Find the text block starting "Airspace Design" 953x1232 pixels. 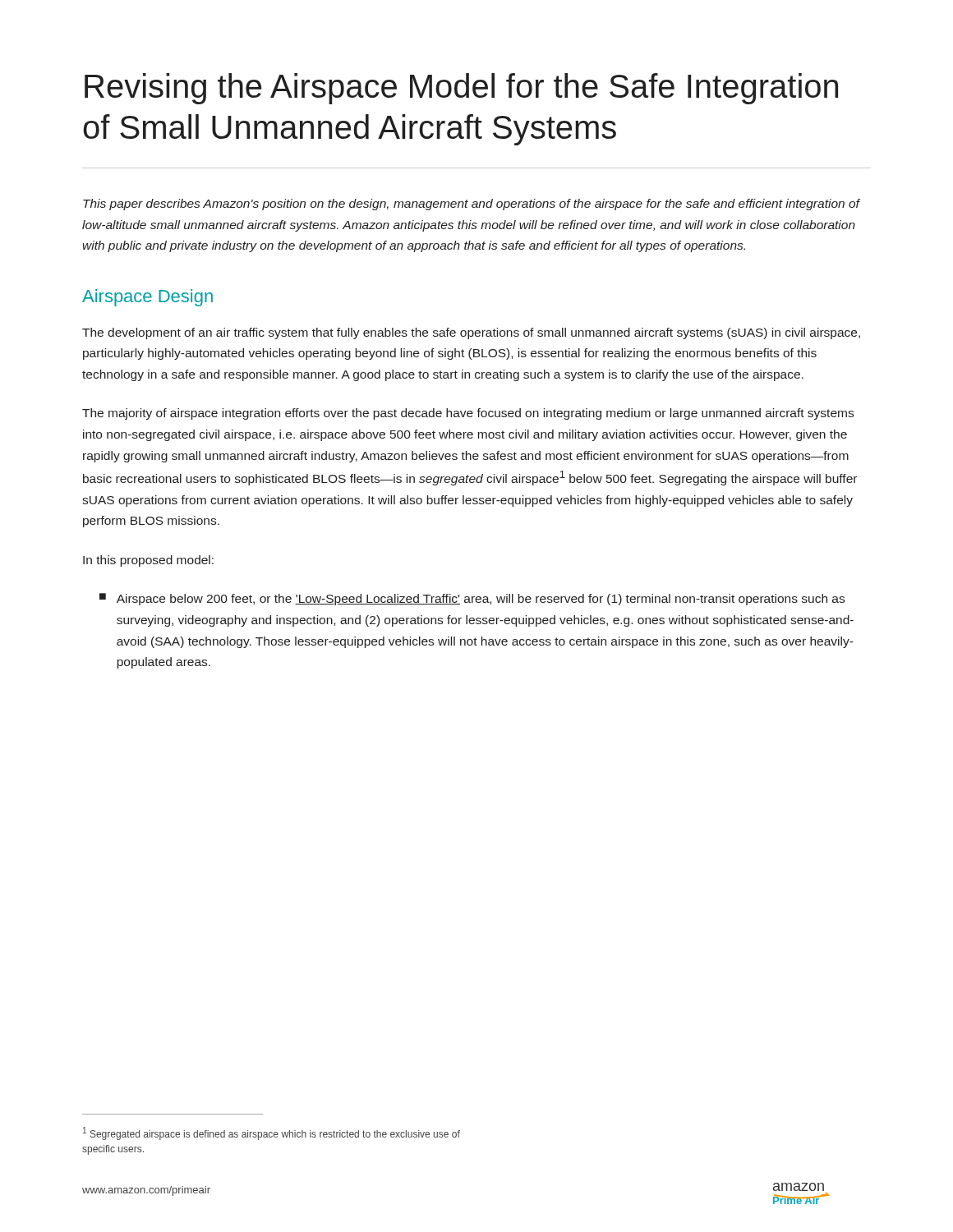[x=147, y=298]
